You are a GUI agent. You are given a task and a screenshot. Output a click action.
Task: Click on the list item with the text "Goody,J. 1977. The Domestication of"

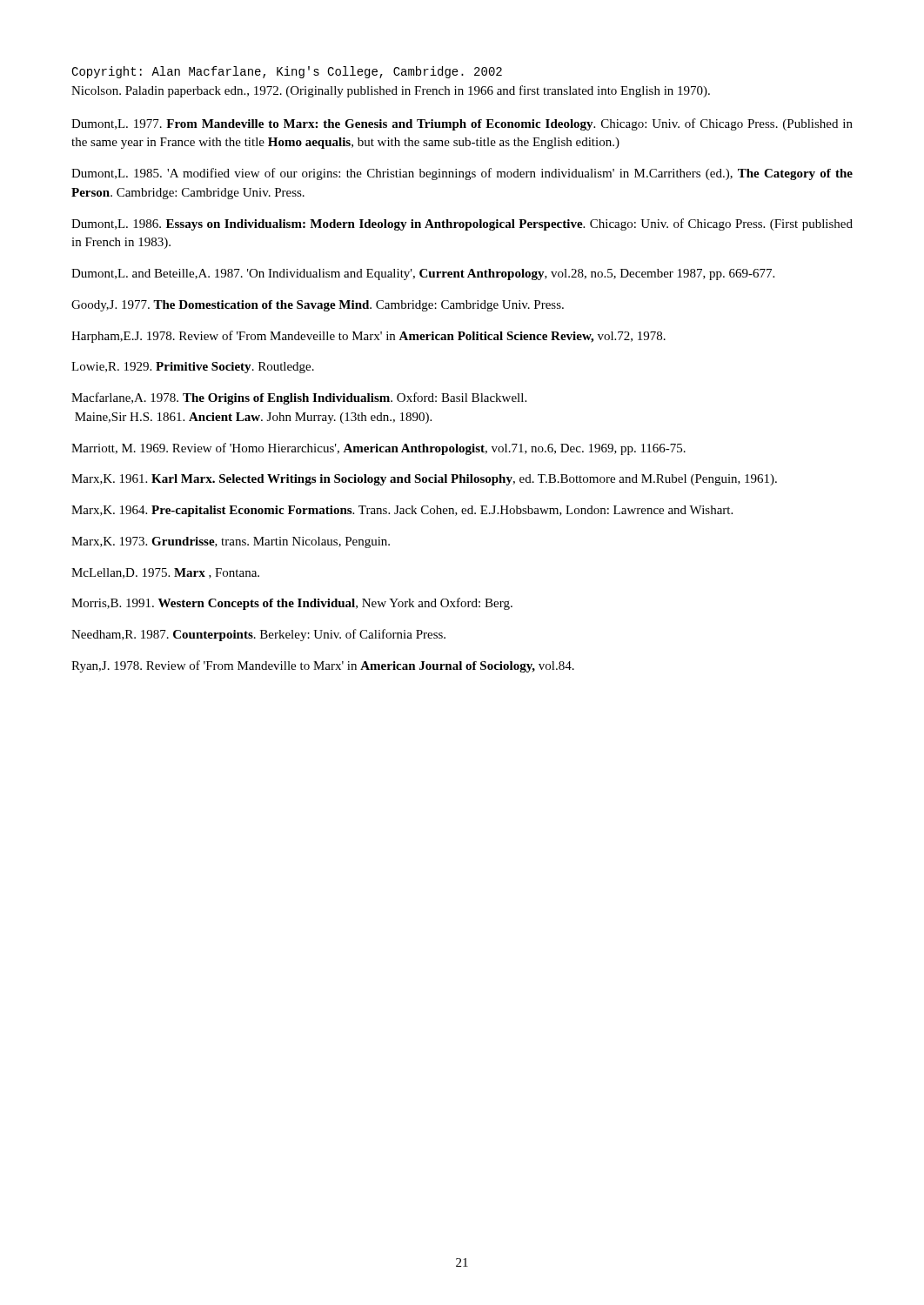[x=318, y=304]
